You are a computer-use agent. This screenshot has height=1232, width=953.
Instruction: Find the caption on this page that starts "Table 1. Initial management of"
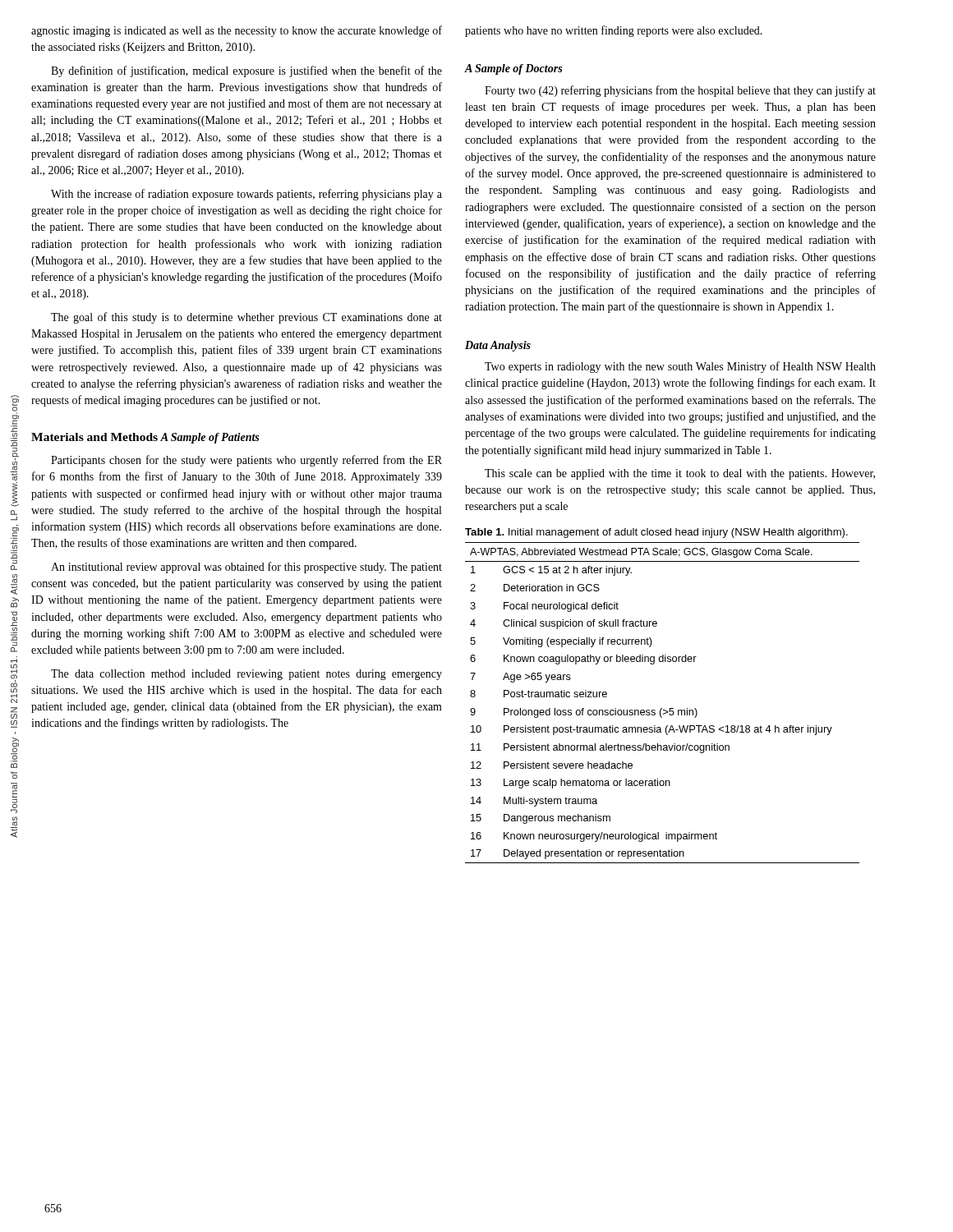tap(670, 532)
